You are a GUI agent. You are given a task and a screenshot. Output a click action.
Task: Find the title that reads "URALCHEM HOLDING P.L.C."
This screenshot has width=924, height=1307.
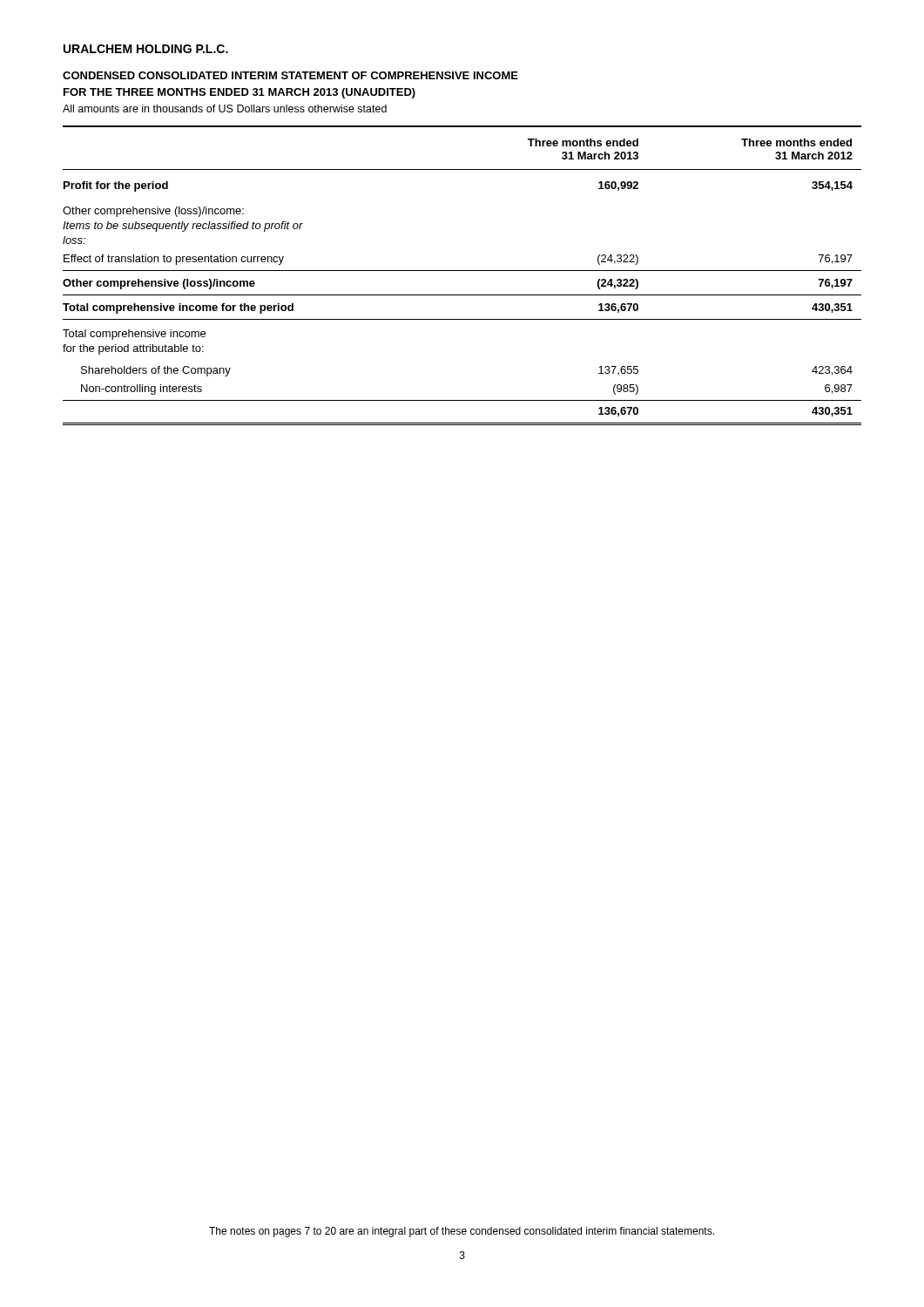146,49
